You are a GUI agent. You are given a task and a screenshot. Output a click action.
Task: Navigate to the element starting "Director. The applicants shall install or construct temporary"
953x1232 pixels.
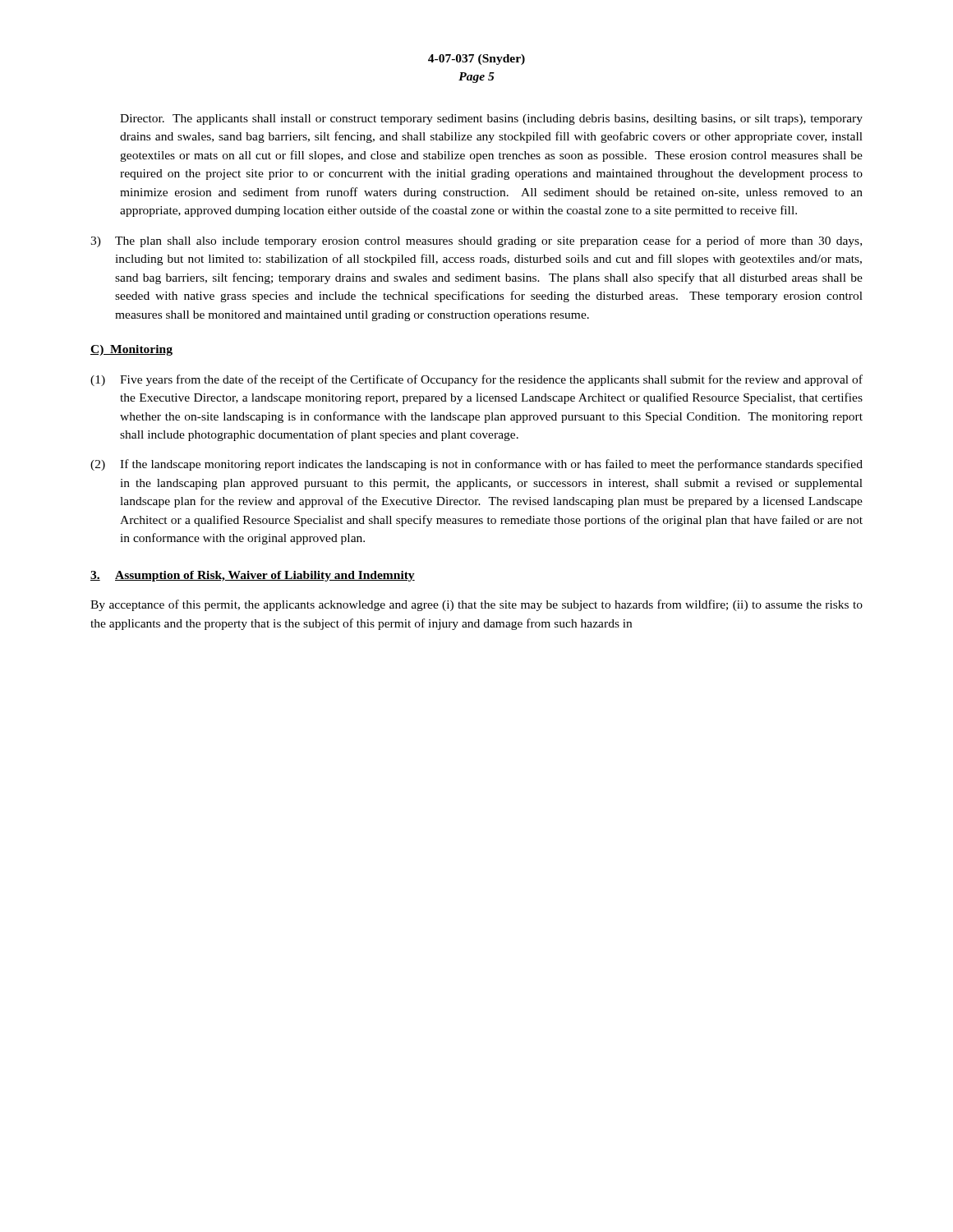(x=491, y=164)
